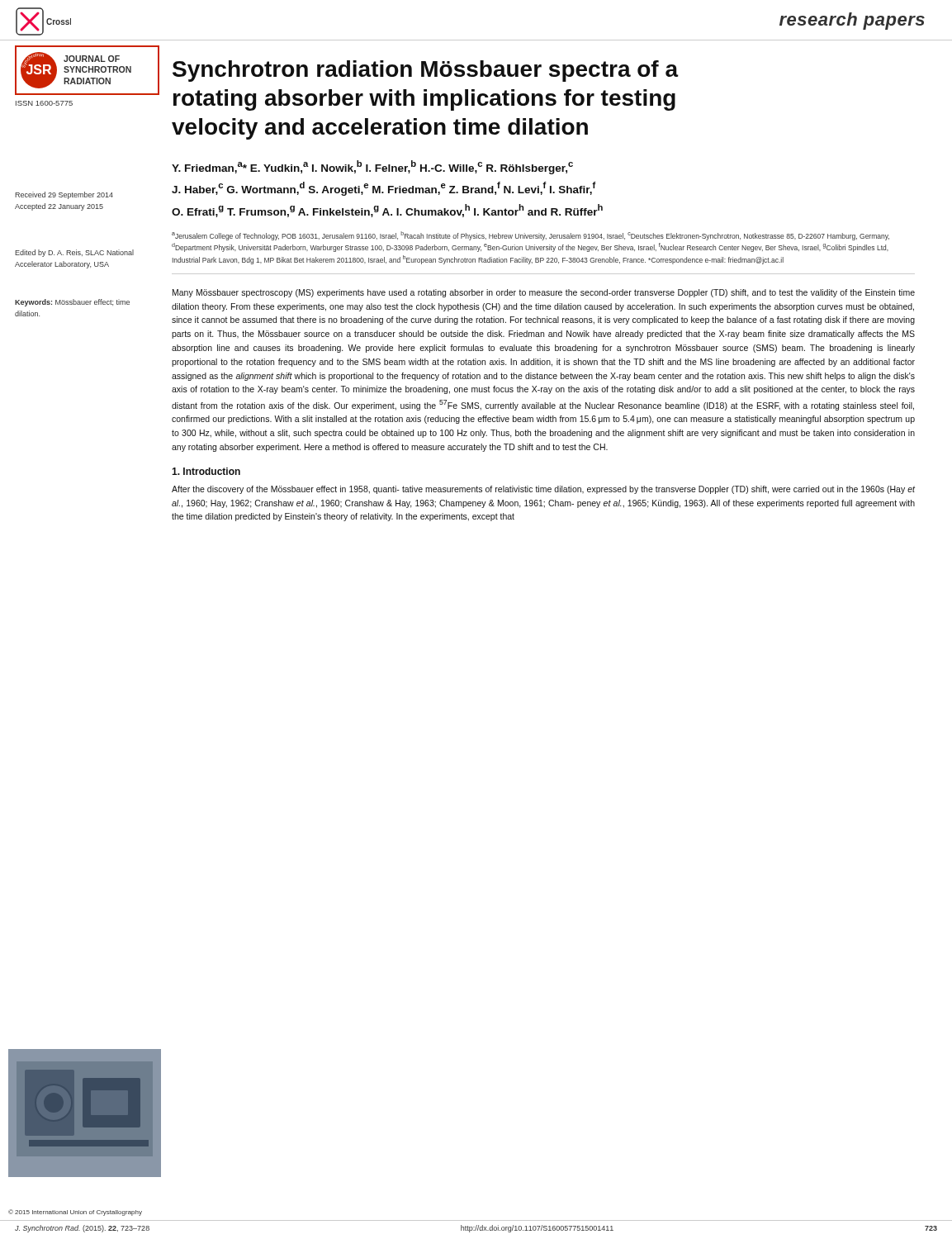Point to the block beginning "Many Mössbauer spectroscopy (MS)"
This screenshot has width=952, height=1239.
click(x=543, y=370)
